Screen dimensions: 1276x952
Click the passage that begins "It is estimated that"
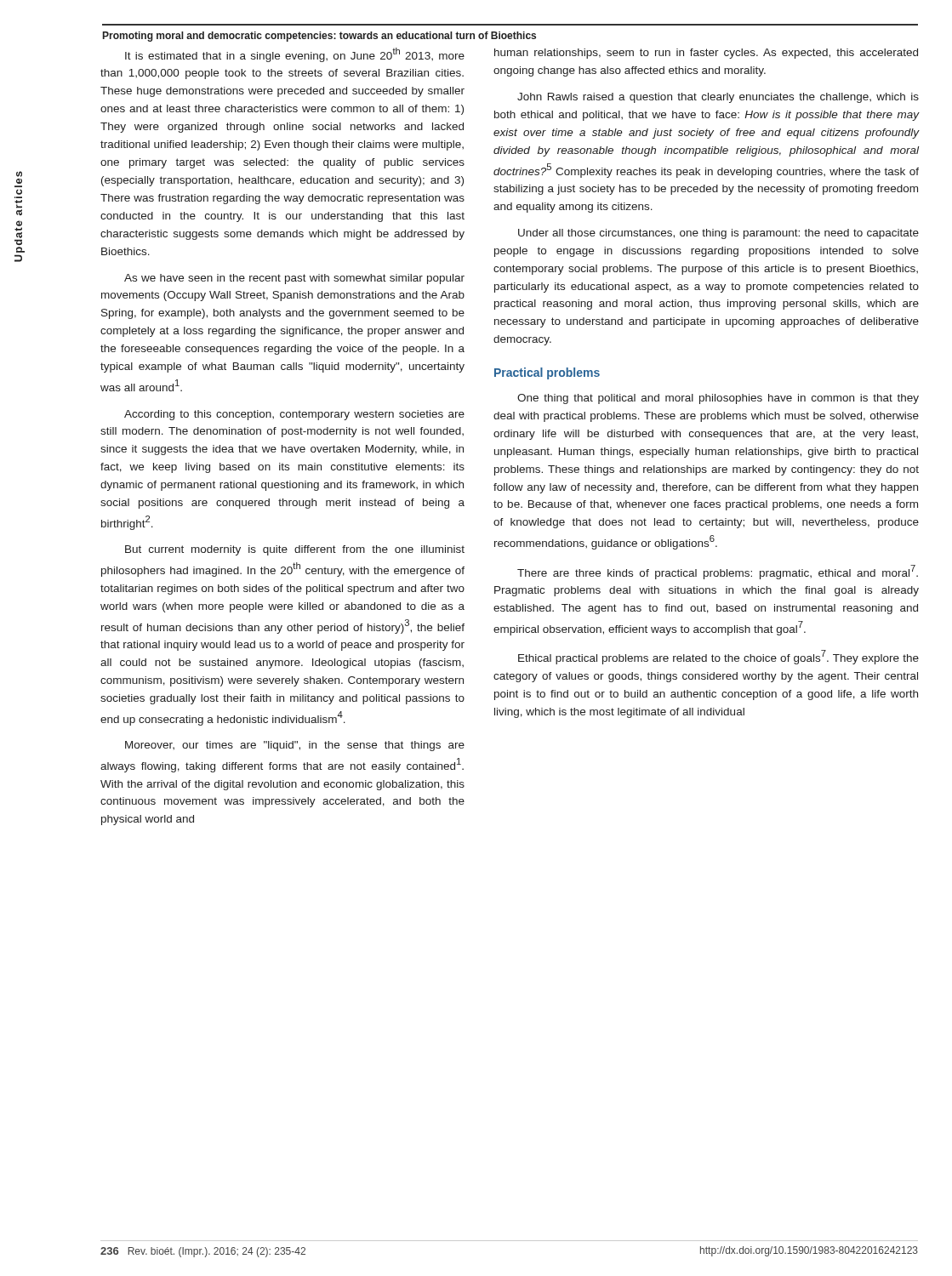(x=282, y=153)
